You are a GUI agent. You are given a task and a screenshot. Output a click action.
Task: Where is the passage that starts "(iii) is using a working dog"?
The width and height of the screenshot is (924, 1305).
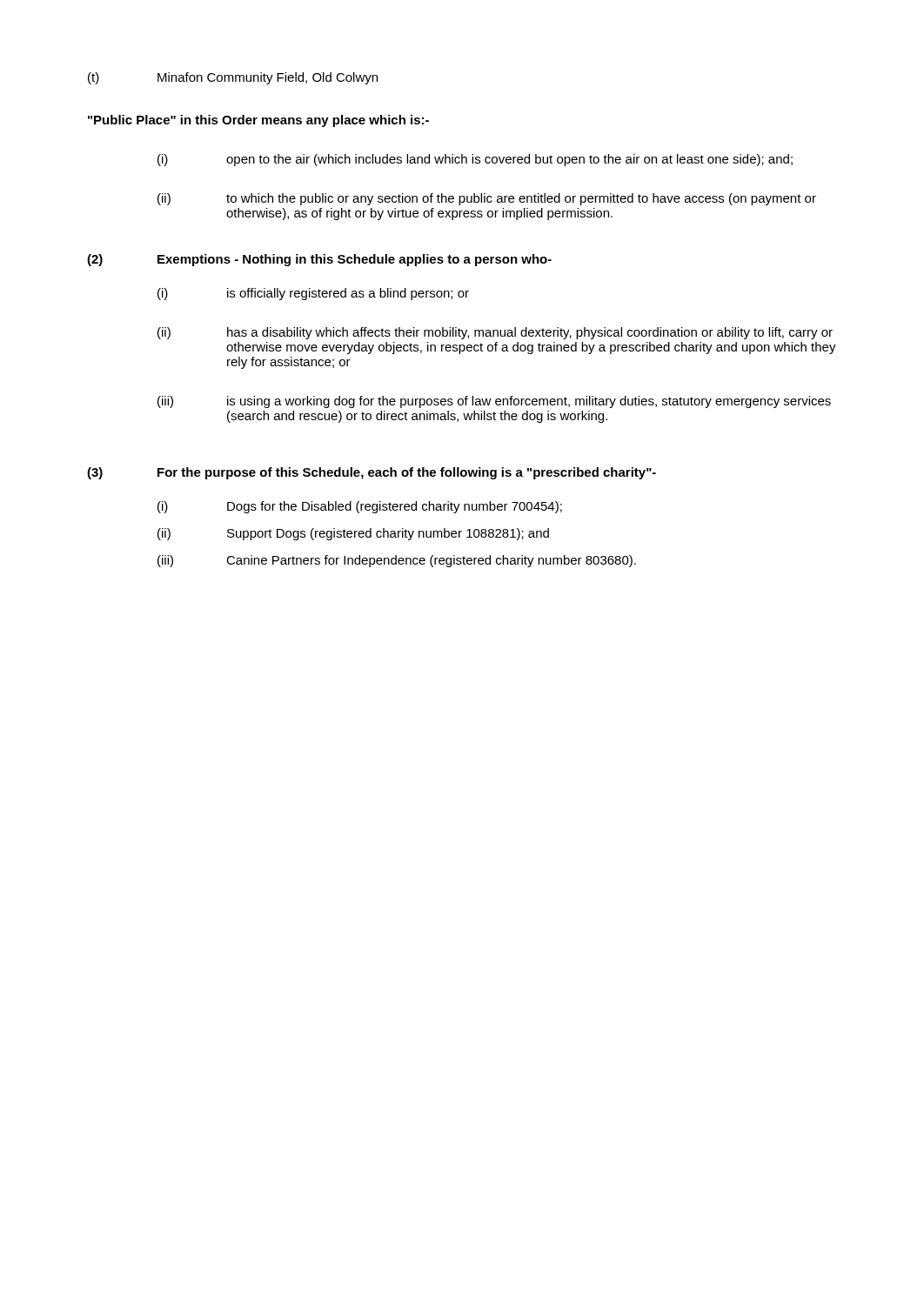click(x=497, y=408)
